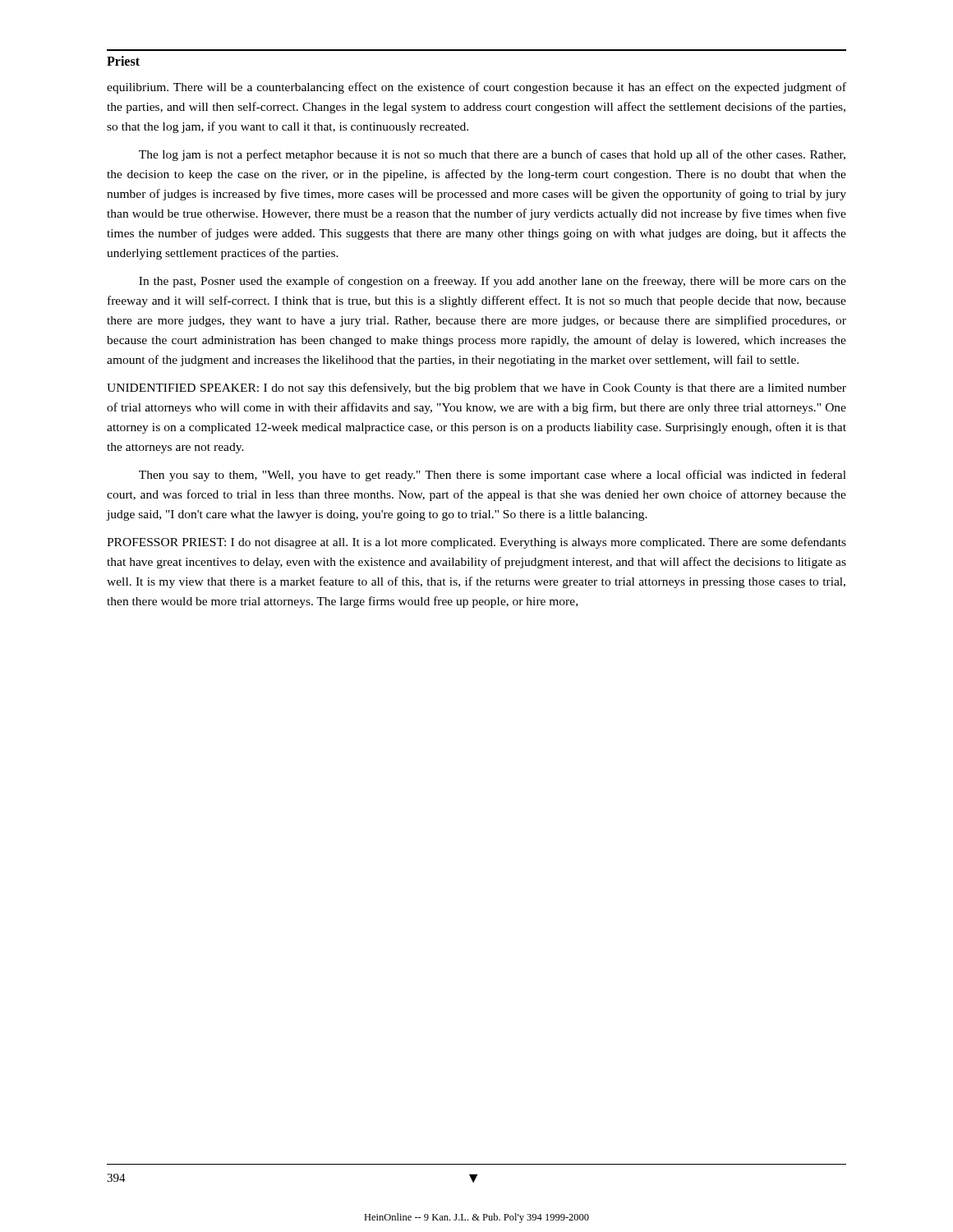Find the text block that says "equilibrium. There will be a counterbalancing"
The image size is (953, 1232).
coord(476,344)
